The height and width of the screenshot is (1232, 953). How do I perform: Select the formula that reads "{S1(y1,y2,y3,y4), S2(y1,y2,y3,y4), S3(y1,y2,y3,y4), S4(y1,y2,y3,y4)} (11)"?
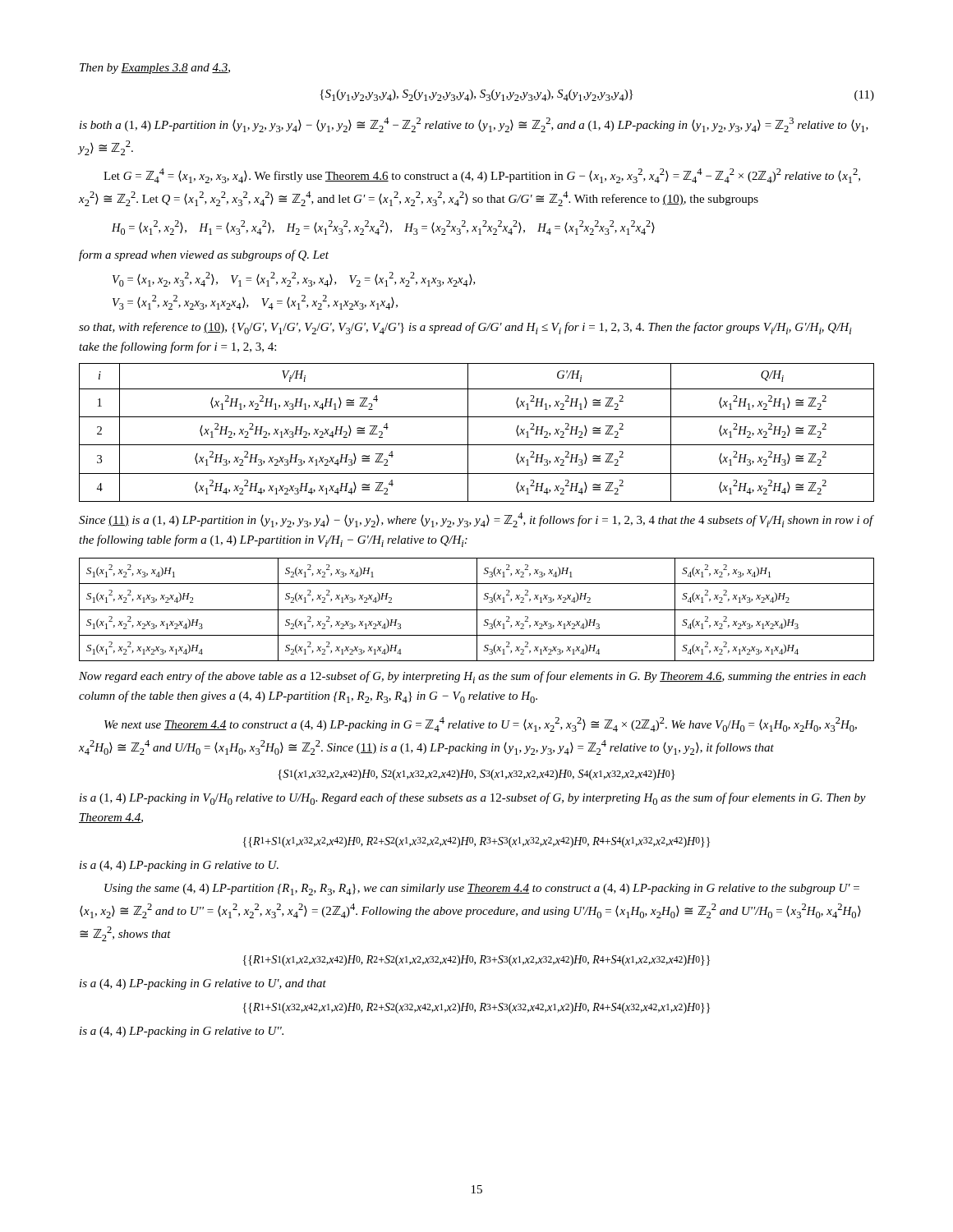[x=596, y=95]
